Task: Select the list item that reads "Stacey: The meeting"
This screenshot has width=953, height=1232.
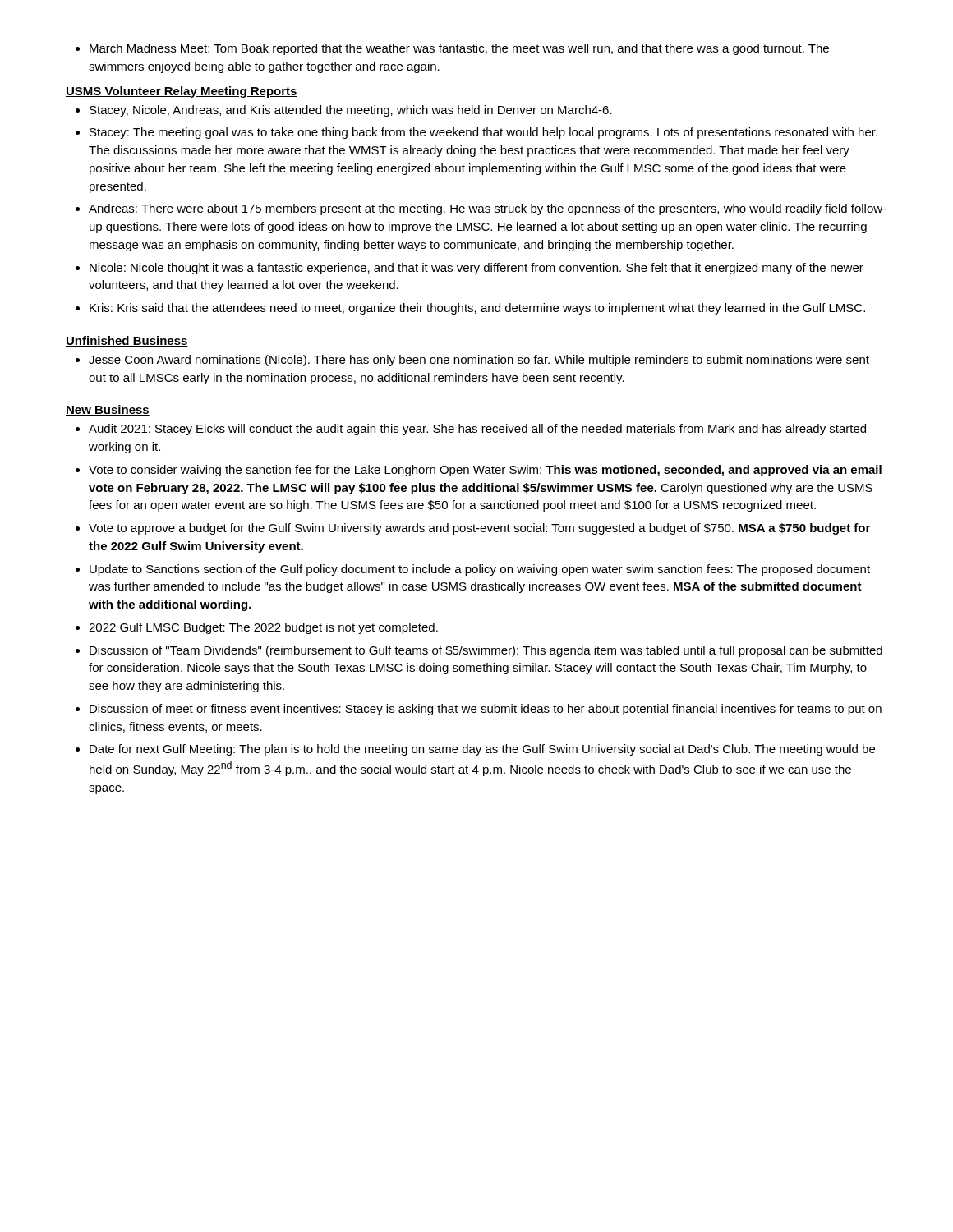Action: coord(488,159)
